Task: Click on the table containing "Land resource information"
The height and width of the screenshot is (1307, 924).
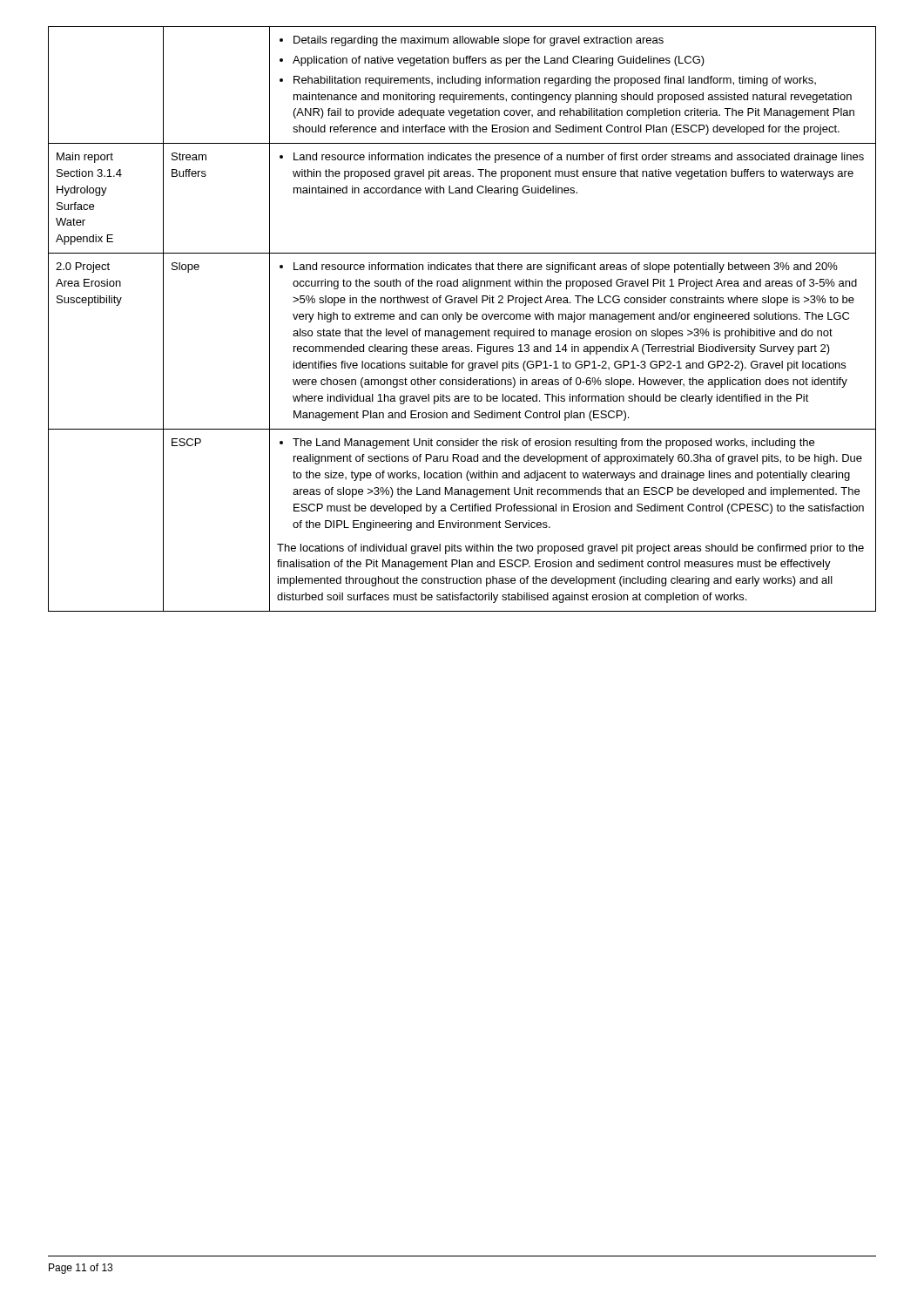Action: tap(462, 319)
